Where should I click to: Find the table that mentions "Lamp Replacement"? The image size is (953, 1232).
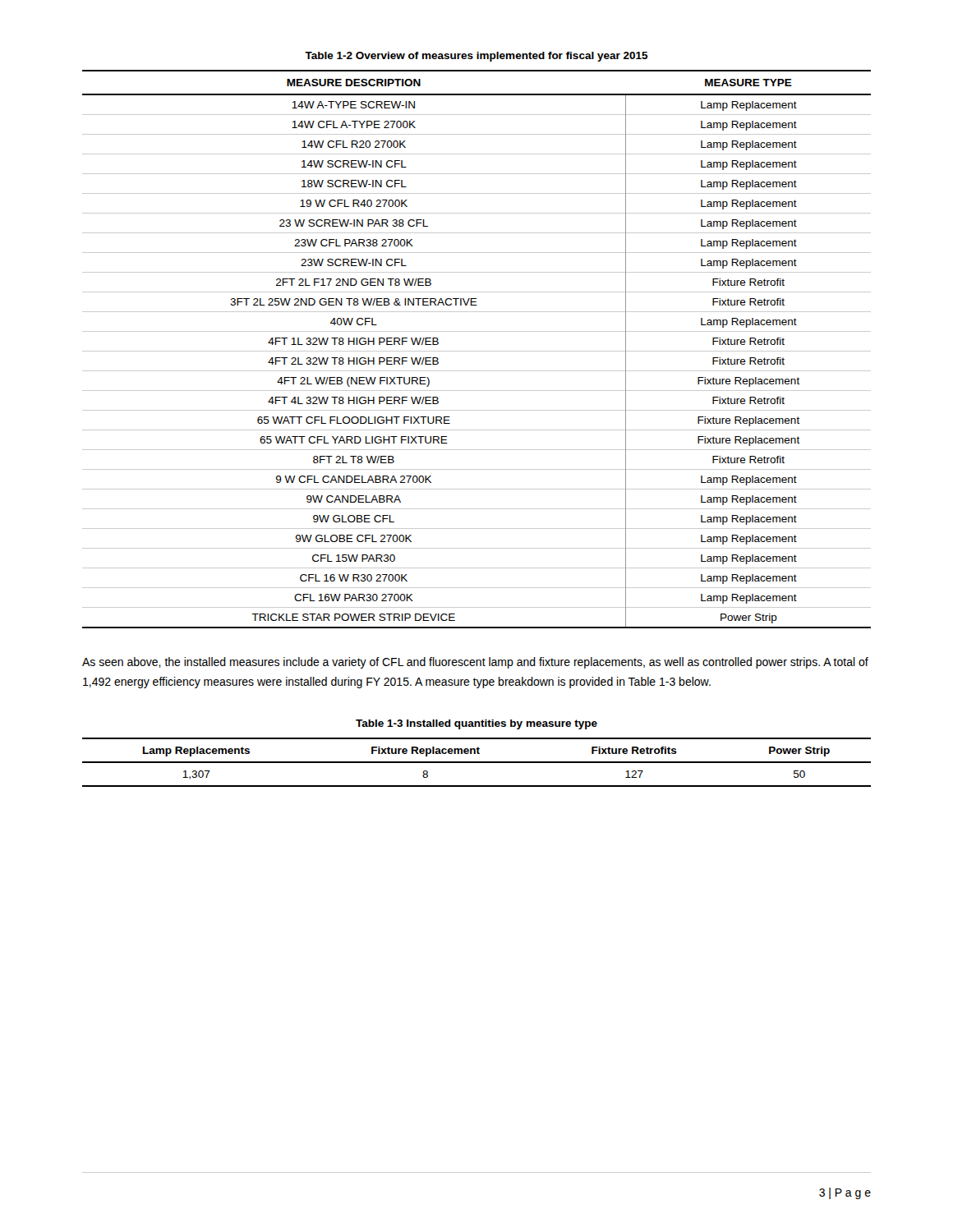point(476,349)
